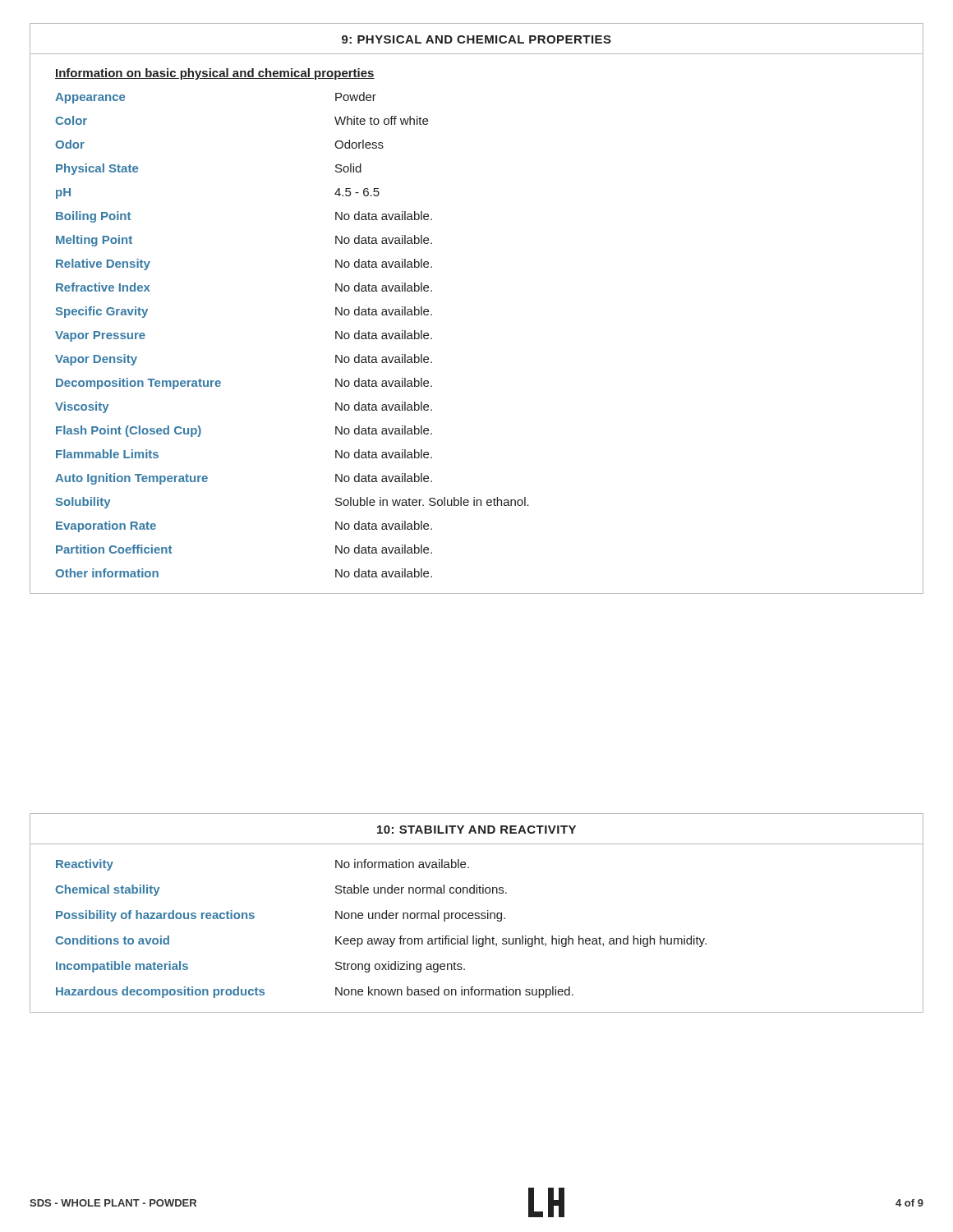Locate the table with the text "None known based on information"
This screenshot has height=1232, width=953.
[476, 927]
